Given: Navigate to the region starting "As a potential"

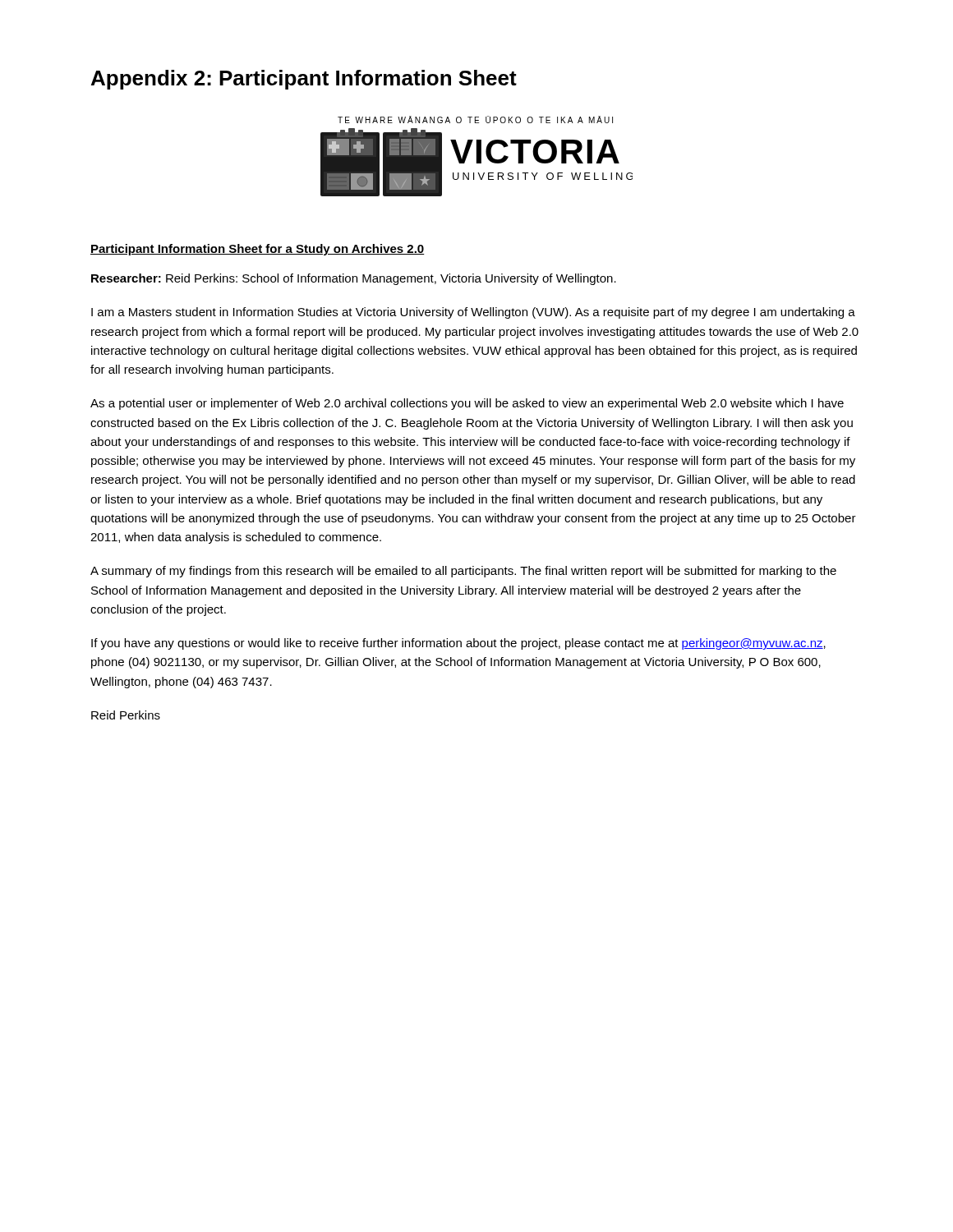Looking at the screenshot, I should [x=473, y=470].
